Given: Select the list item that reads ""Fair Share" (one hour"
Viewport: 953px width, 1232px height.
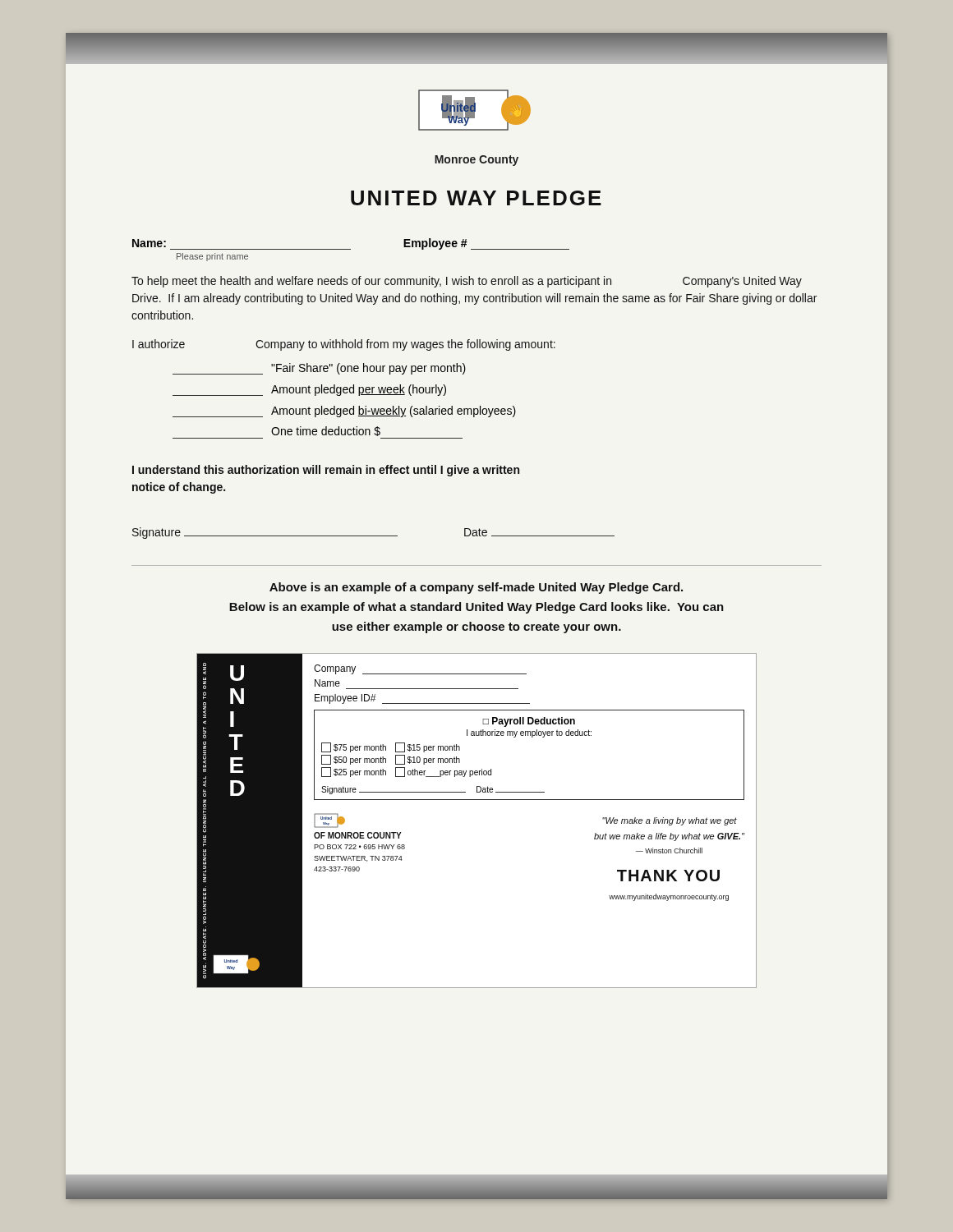Looking at the screenshot, I should click(x=319, y=367).
